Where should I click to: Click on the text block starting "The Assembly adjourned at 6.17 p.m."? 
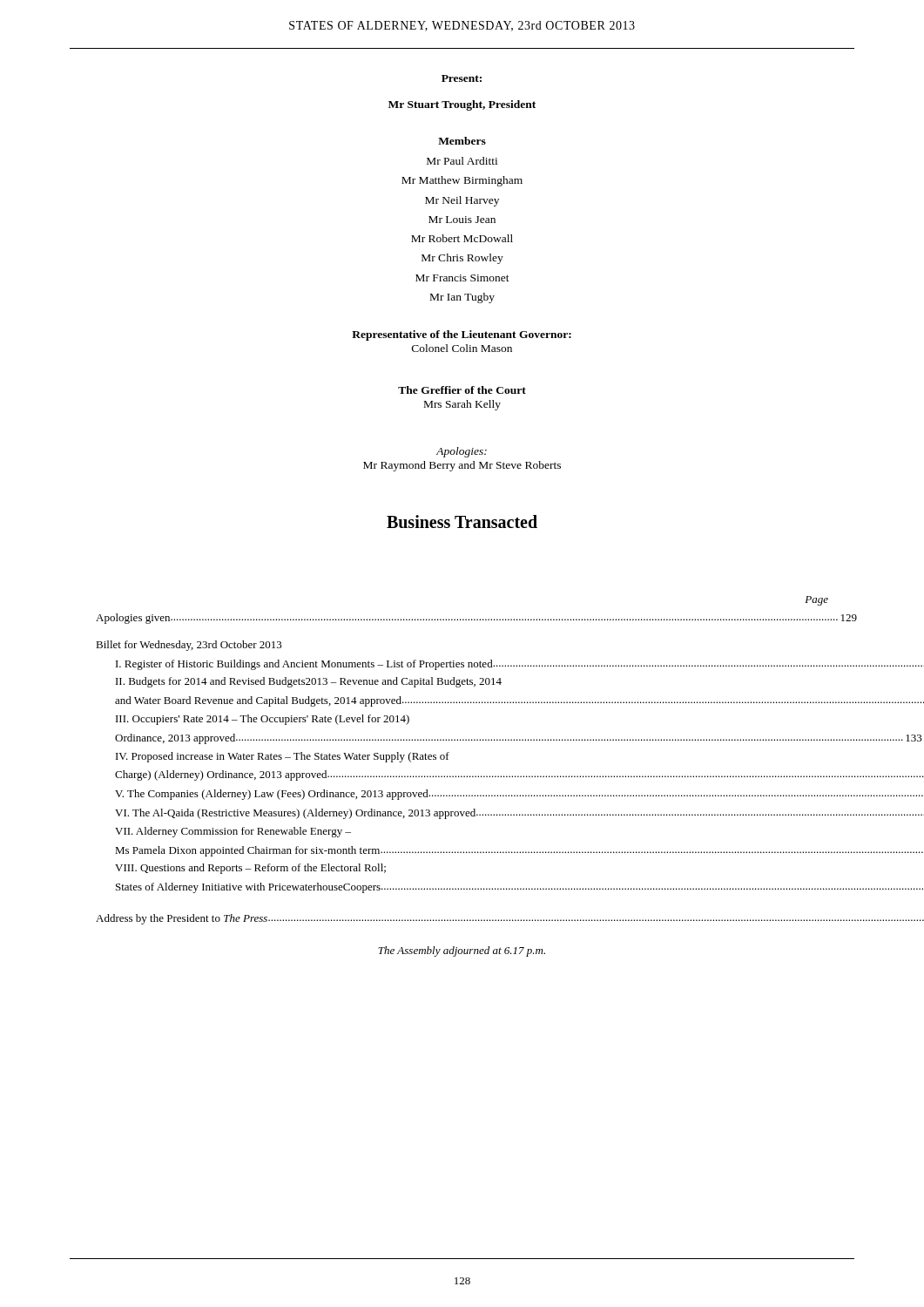tap(462, 950)
